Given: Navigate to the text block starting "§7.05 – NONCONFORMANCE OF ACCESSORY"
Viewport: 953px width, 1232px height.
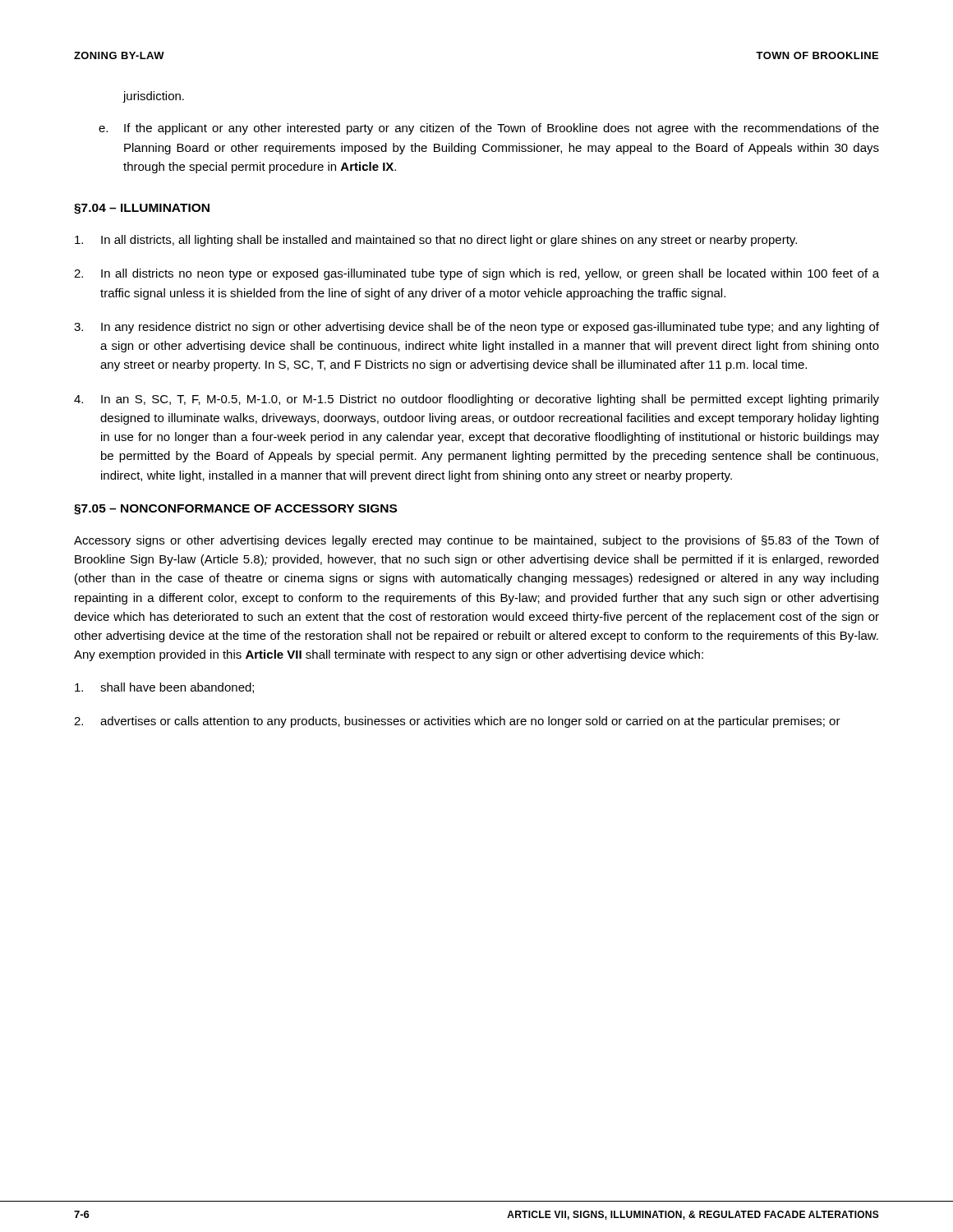Looking at the screenshot, I should coord(236,508).
